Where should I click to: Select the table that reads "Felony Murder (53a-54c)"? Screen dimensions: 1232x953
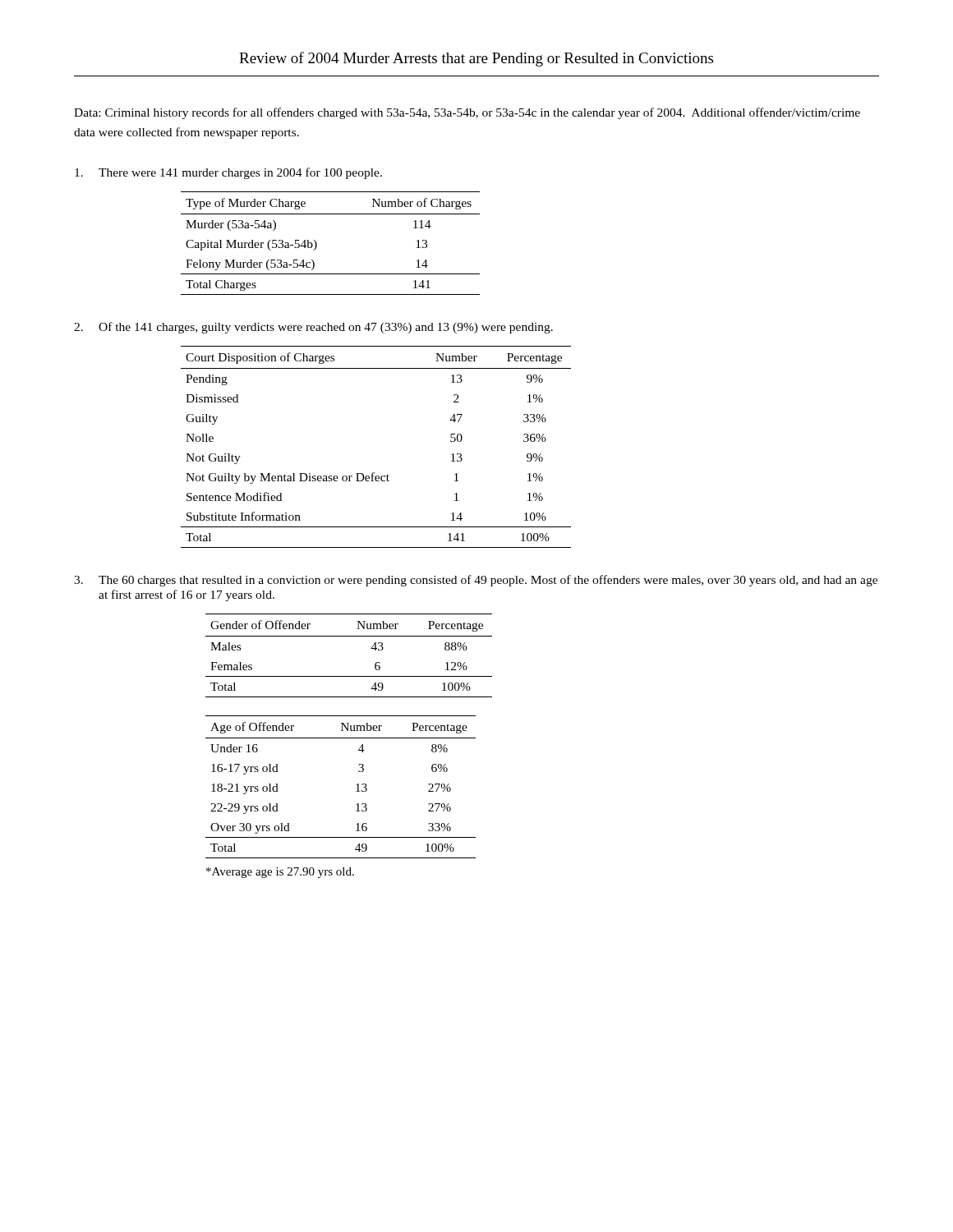tap(530, 243)
